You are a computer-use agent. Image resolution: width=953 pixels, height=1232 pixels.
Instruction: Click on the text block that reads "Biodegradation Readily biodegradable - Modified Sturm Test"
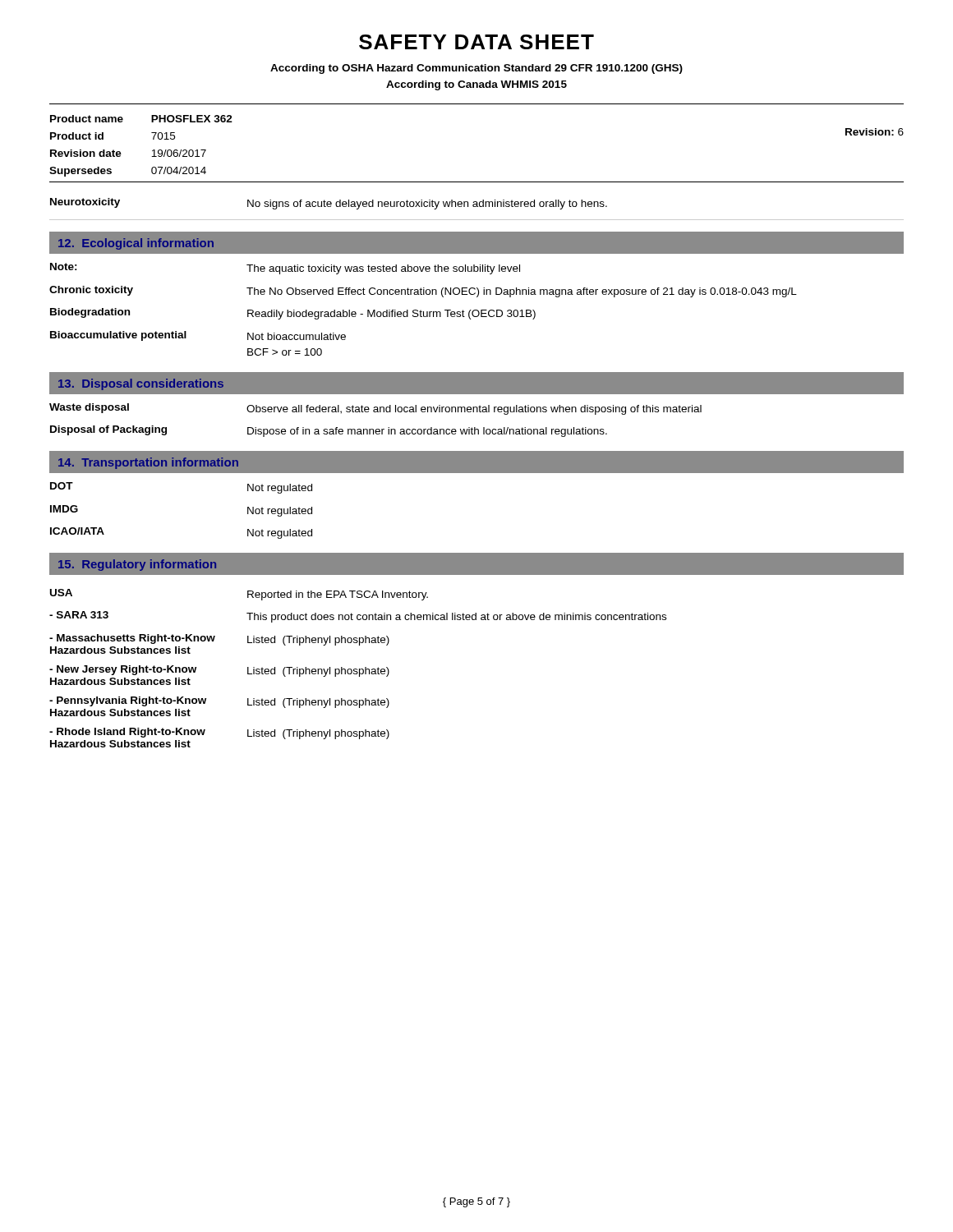point(476,314)
